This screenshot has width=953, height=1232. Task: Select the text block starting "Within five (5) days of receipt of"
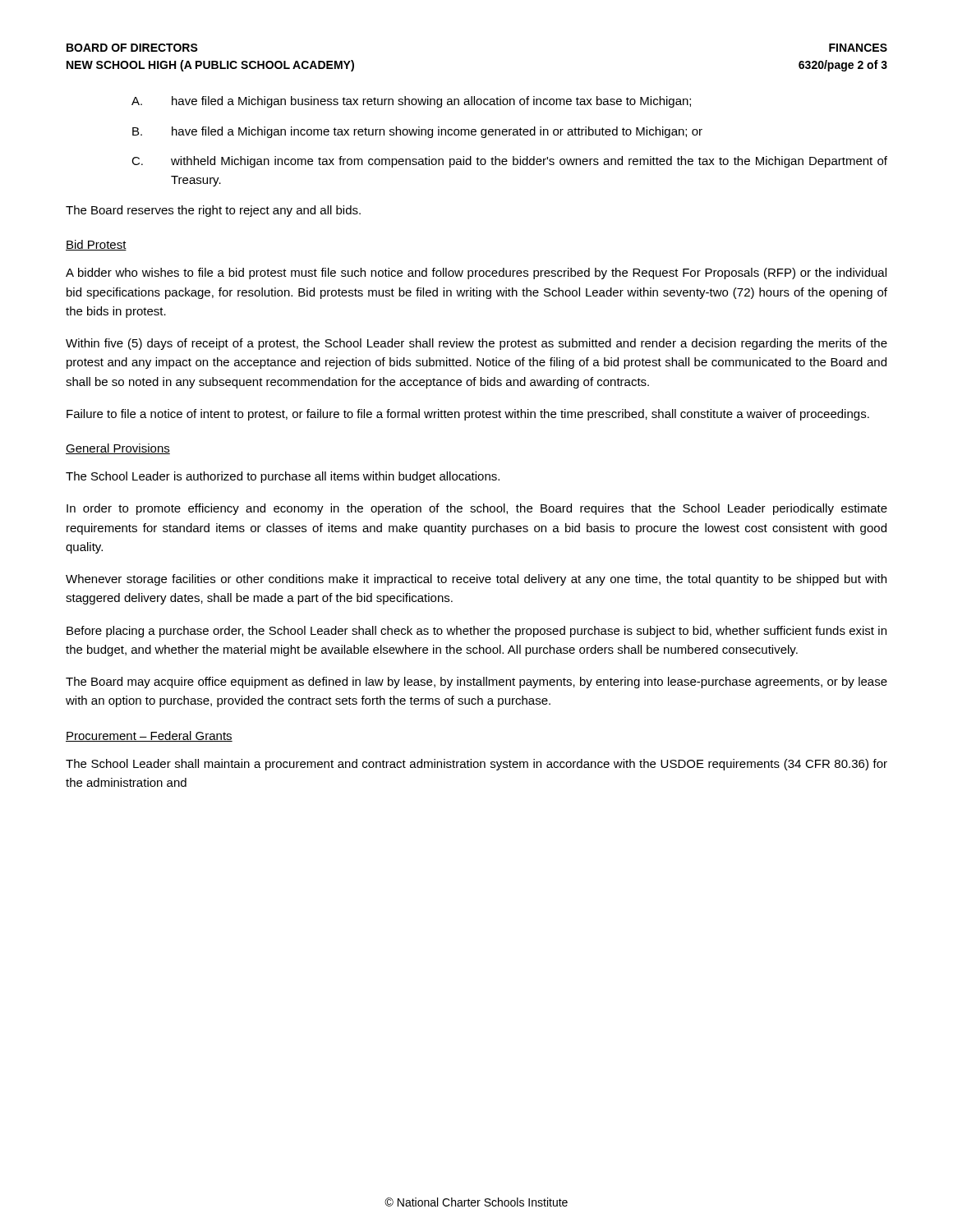[x=476, y=362]
